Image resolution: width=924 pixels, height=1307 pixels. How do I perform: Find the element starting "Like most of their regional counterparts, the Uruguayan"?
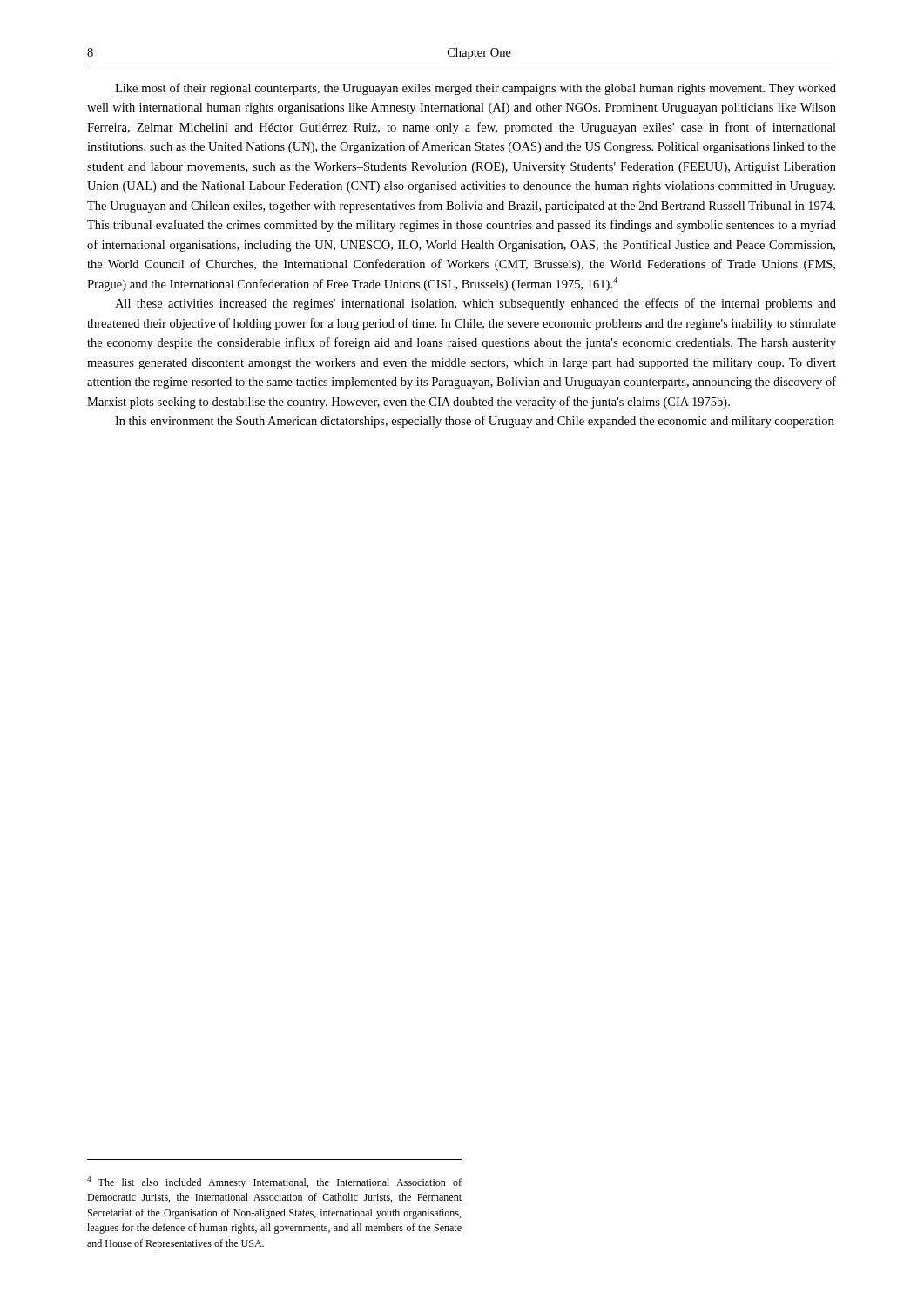[x=462, y=186]
